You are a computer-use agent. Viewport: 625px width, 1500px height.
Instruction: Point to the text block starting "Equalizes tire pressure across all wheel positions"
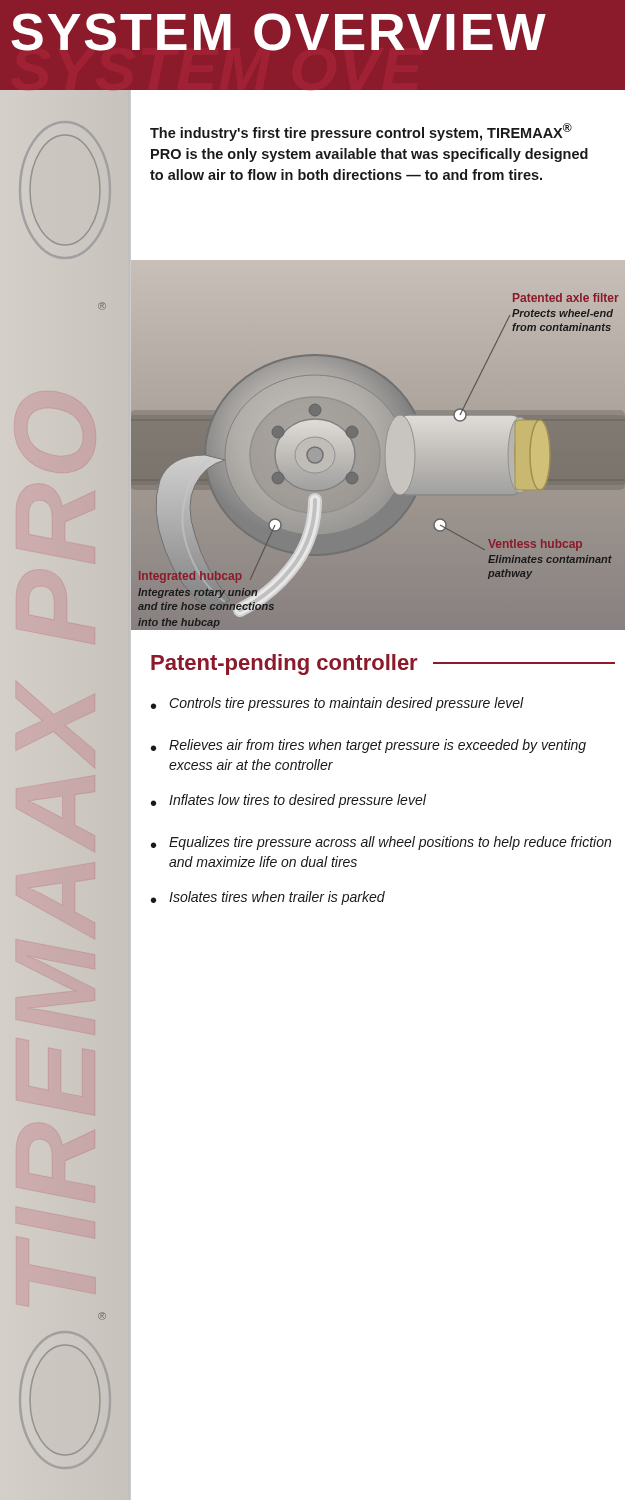click(x=392, y=853)
